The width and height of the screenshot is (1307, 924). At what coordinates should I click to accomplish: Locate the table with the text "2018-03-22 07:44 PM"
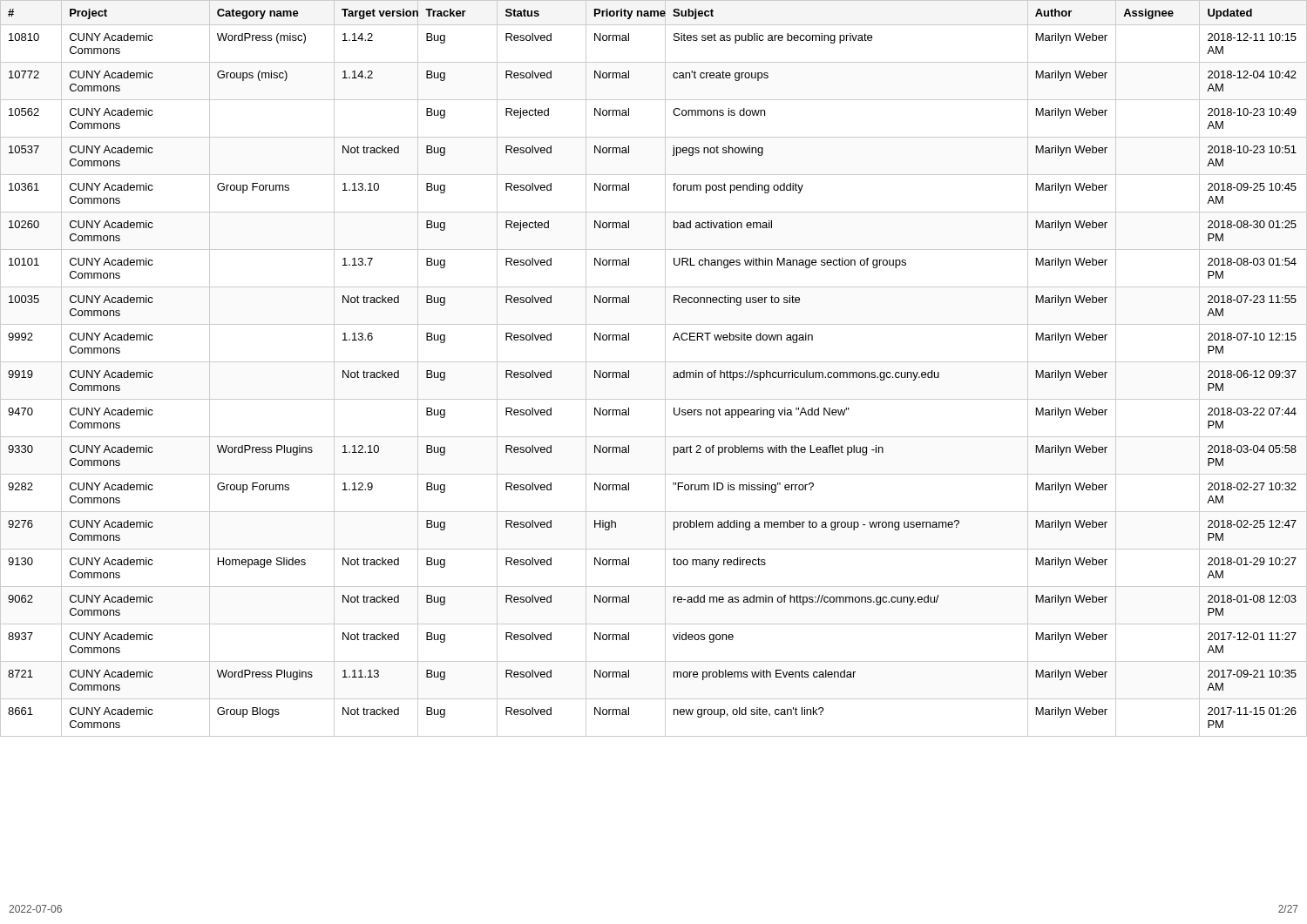click(654, 368)
